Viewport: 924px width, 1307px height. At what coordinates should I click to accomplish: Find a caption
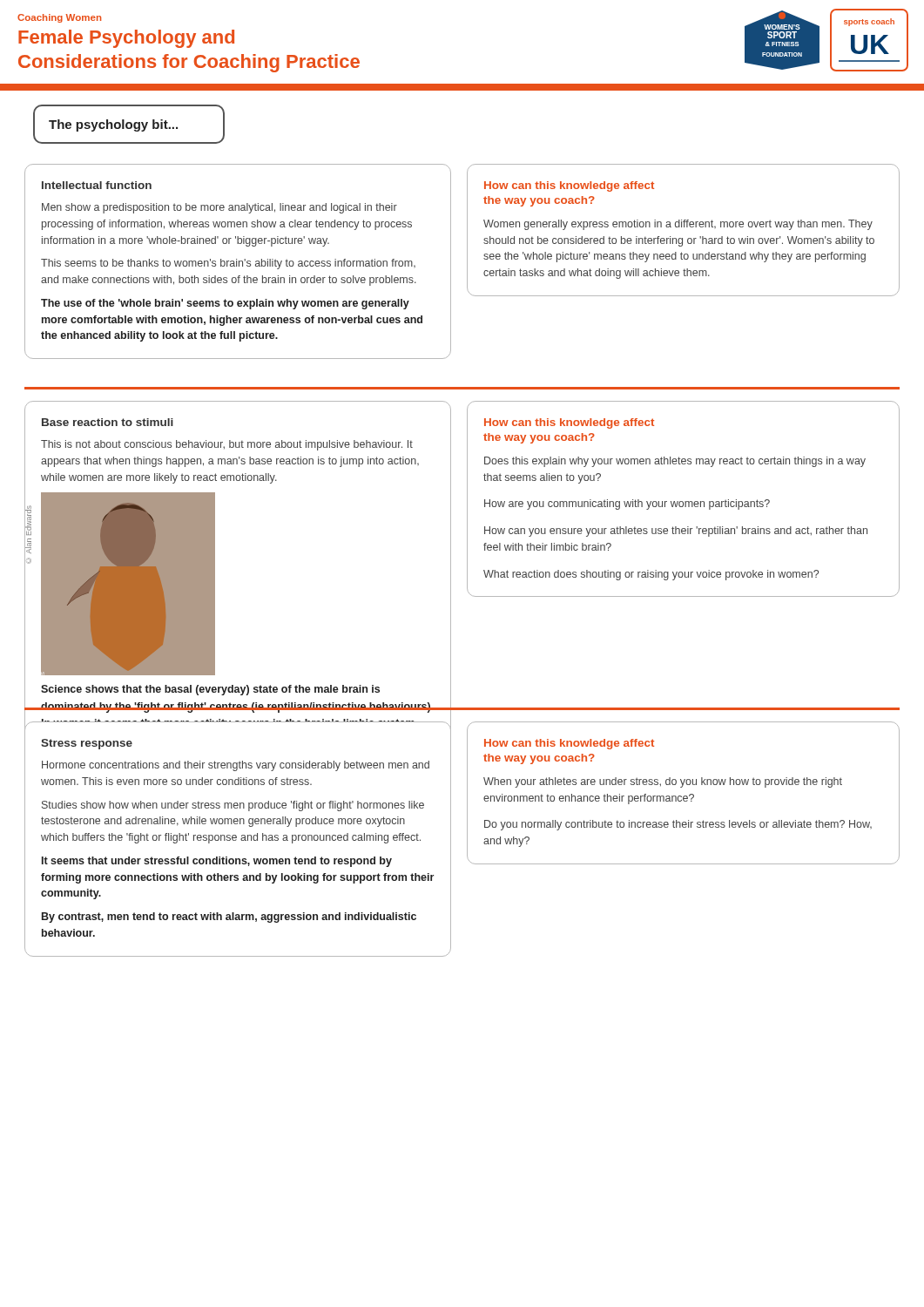coord(29,535)
